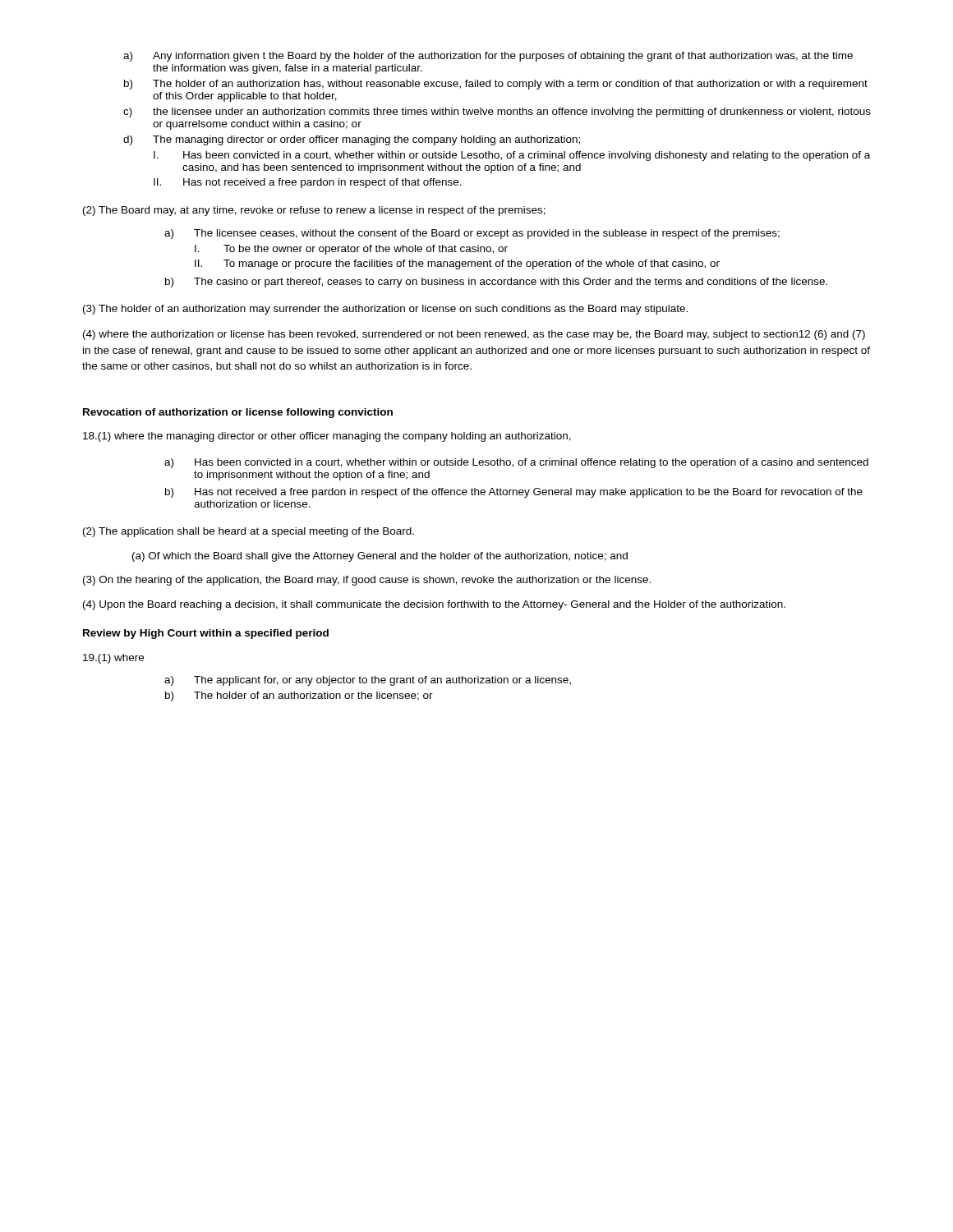Point to the block beginning "(3) On the"
Viewport: 953px width, 1232px height.
point(367,580)
